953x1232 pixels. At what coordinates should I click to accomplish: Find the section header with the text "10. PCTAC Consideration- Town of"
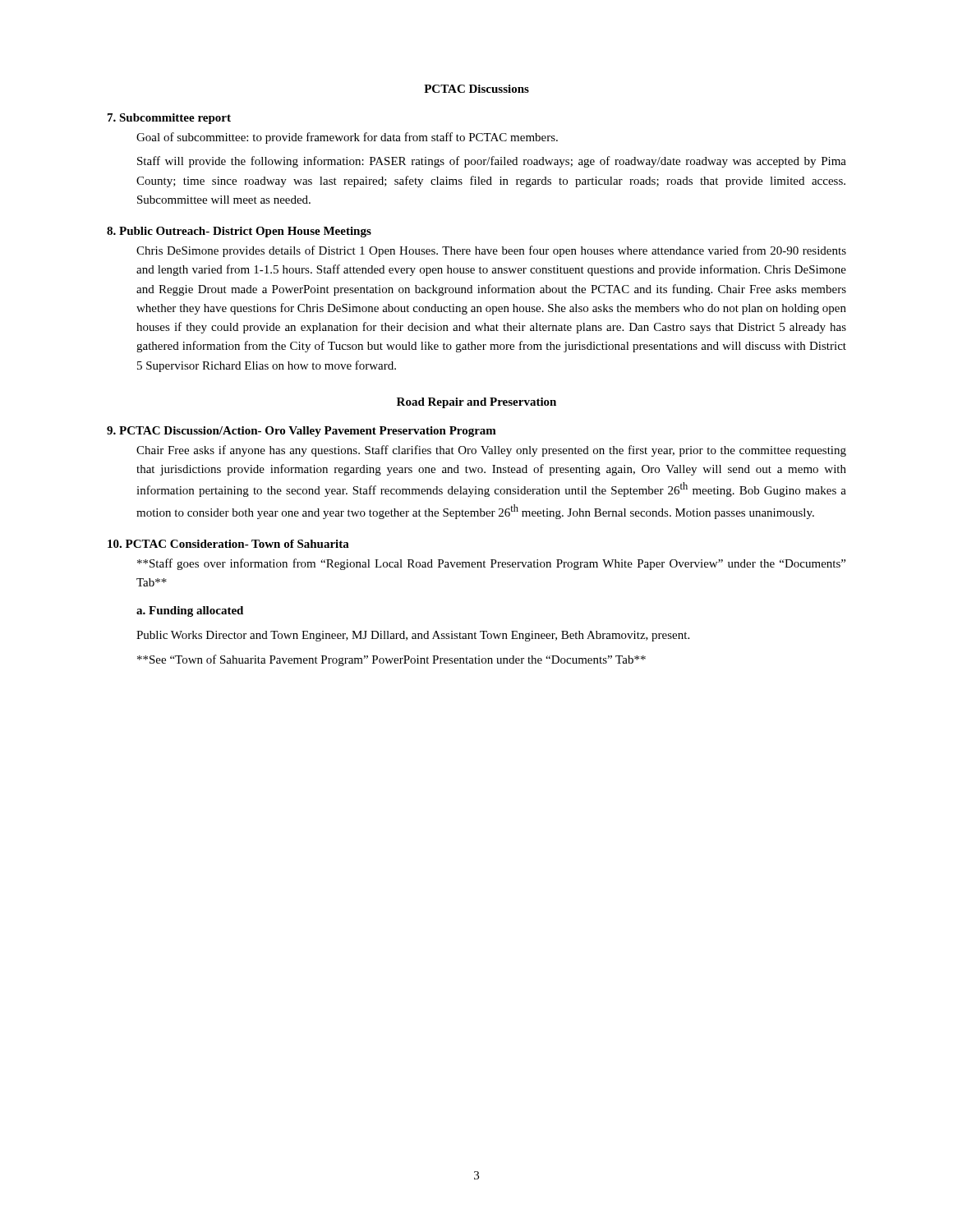(x=228, y=543)
